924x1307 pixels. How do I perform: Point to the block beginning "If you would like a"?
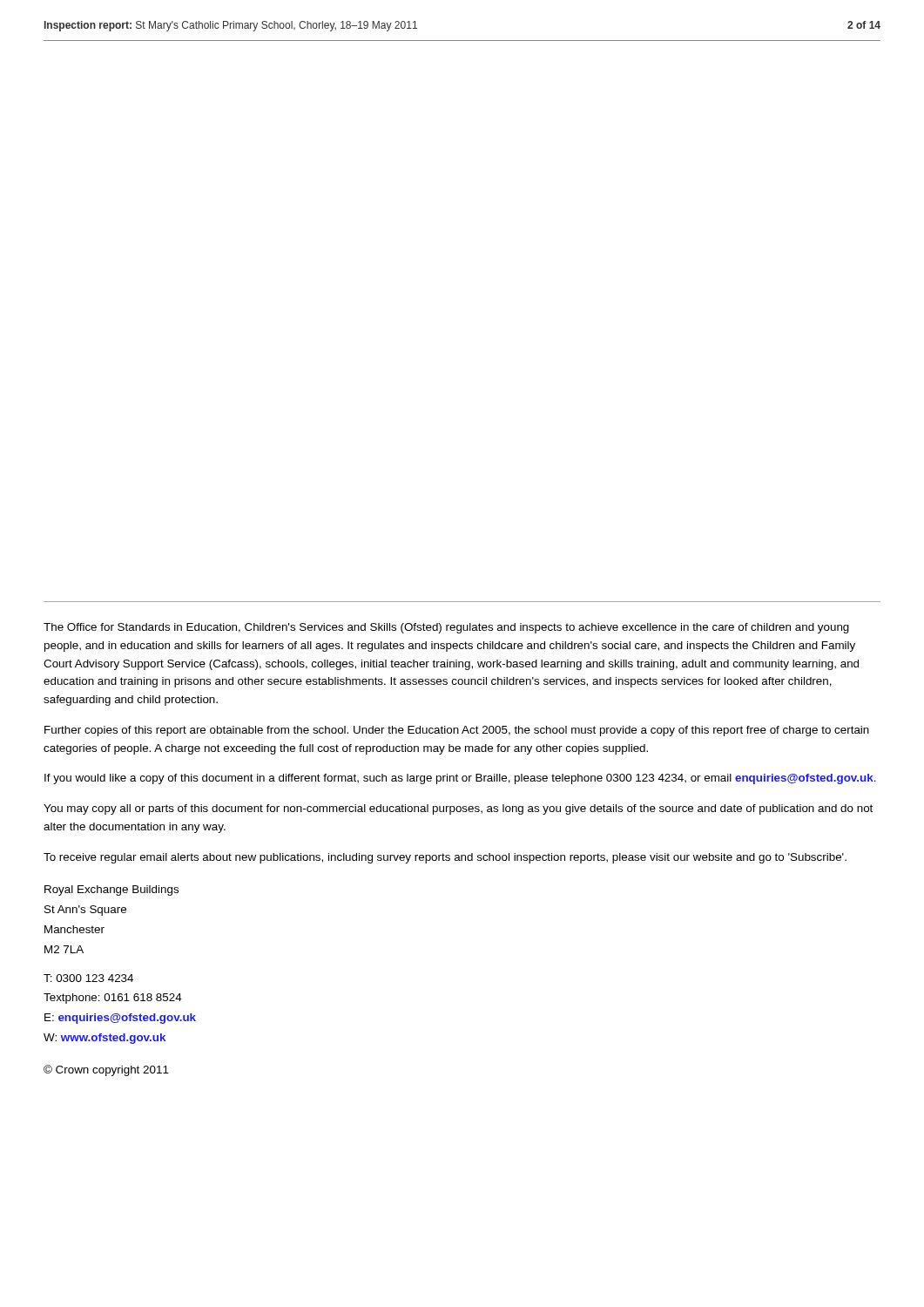tap(462, 779)
